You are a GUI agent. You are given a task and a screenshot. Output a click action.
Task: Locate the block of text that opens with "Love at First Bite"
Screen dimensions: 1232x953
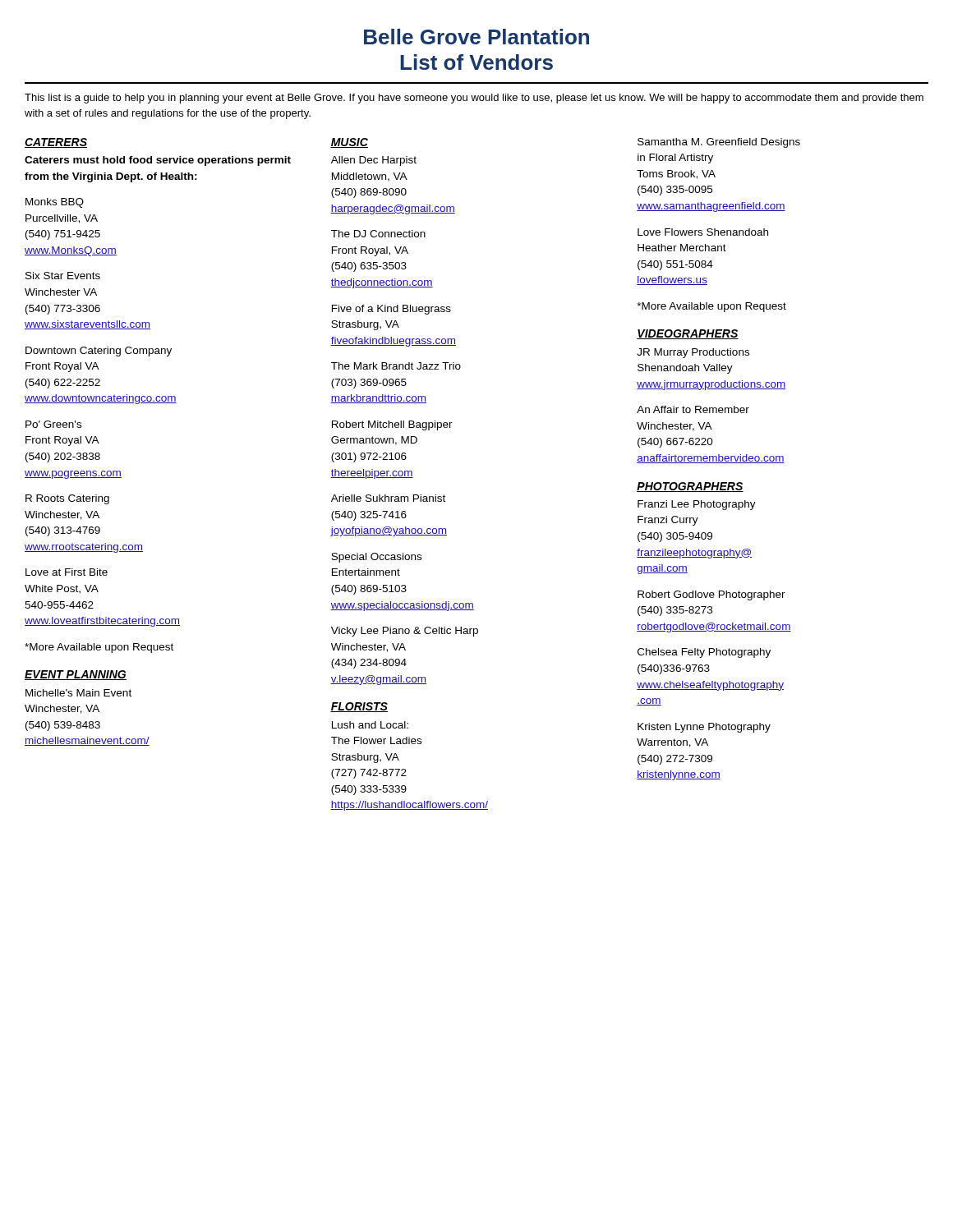point(67,572)
